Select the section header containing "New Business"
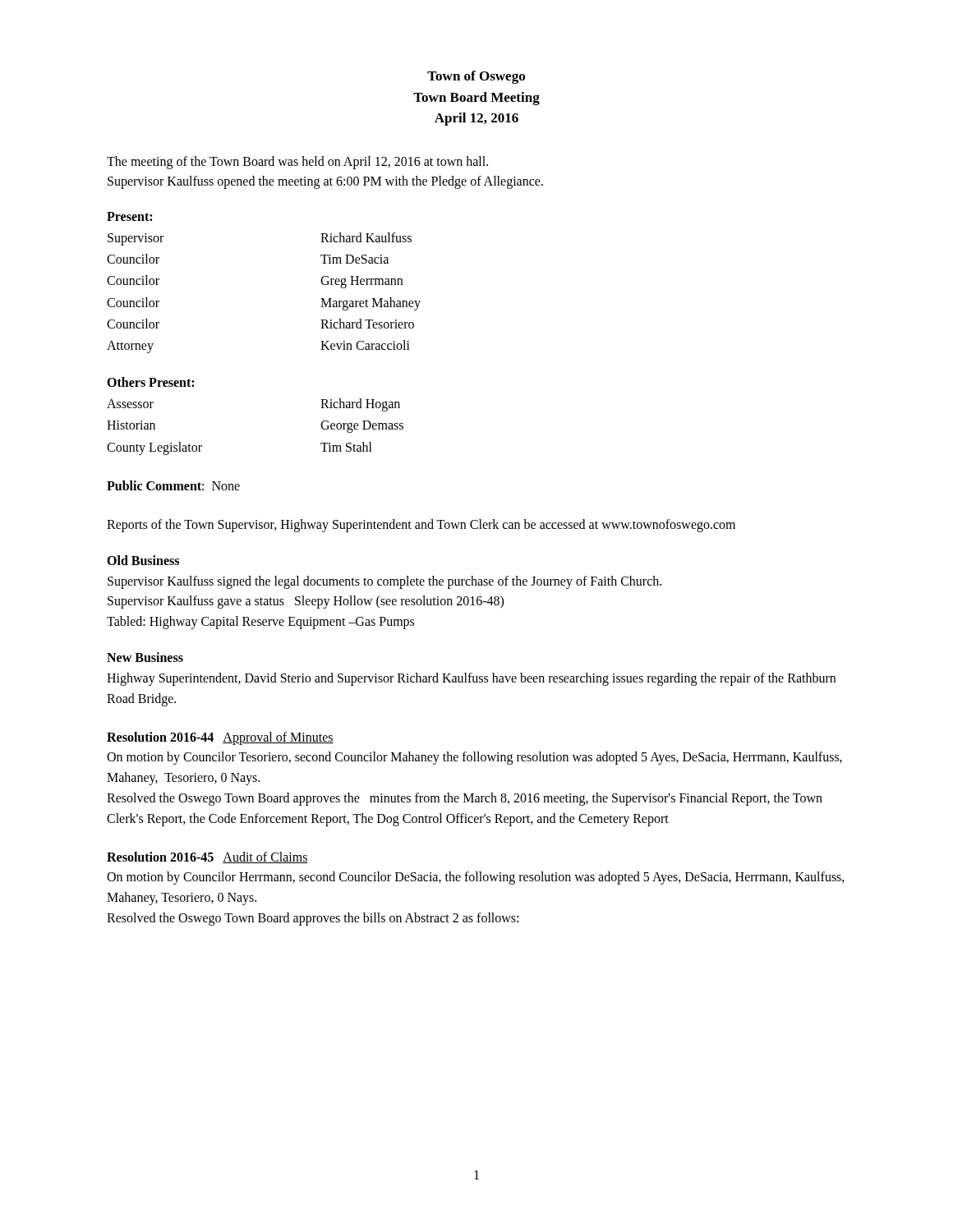 tap(145, 657)
